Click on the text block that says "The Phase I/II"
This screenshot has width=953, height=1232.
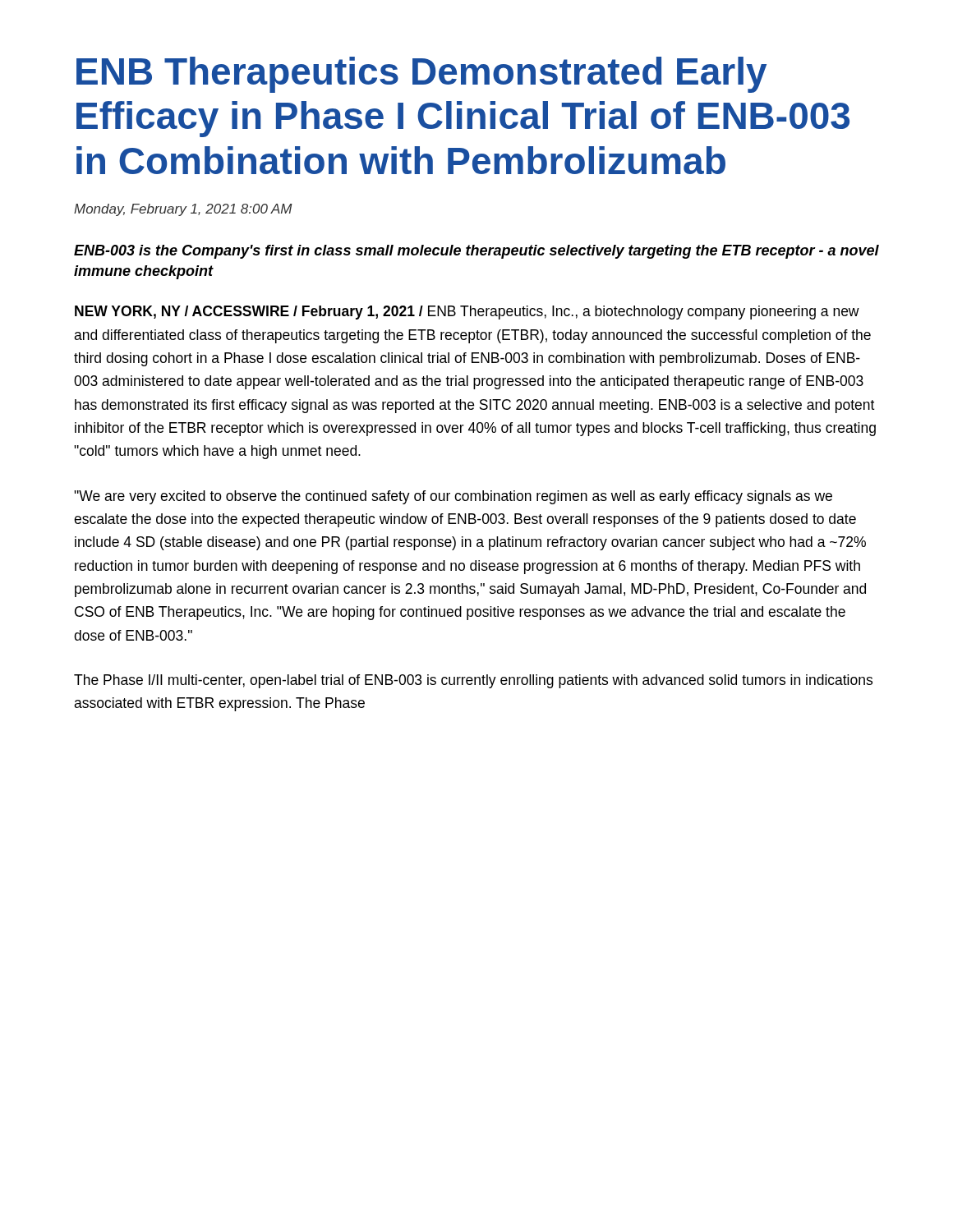pos(473,692)
